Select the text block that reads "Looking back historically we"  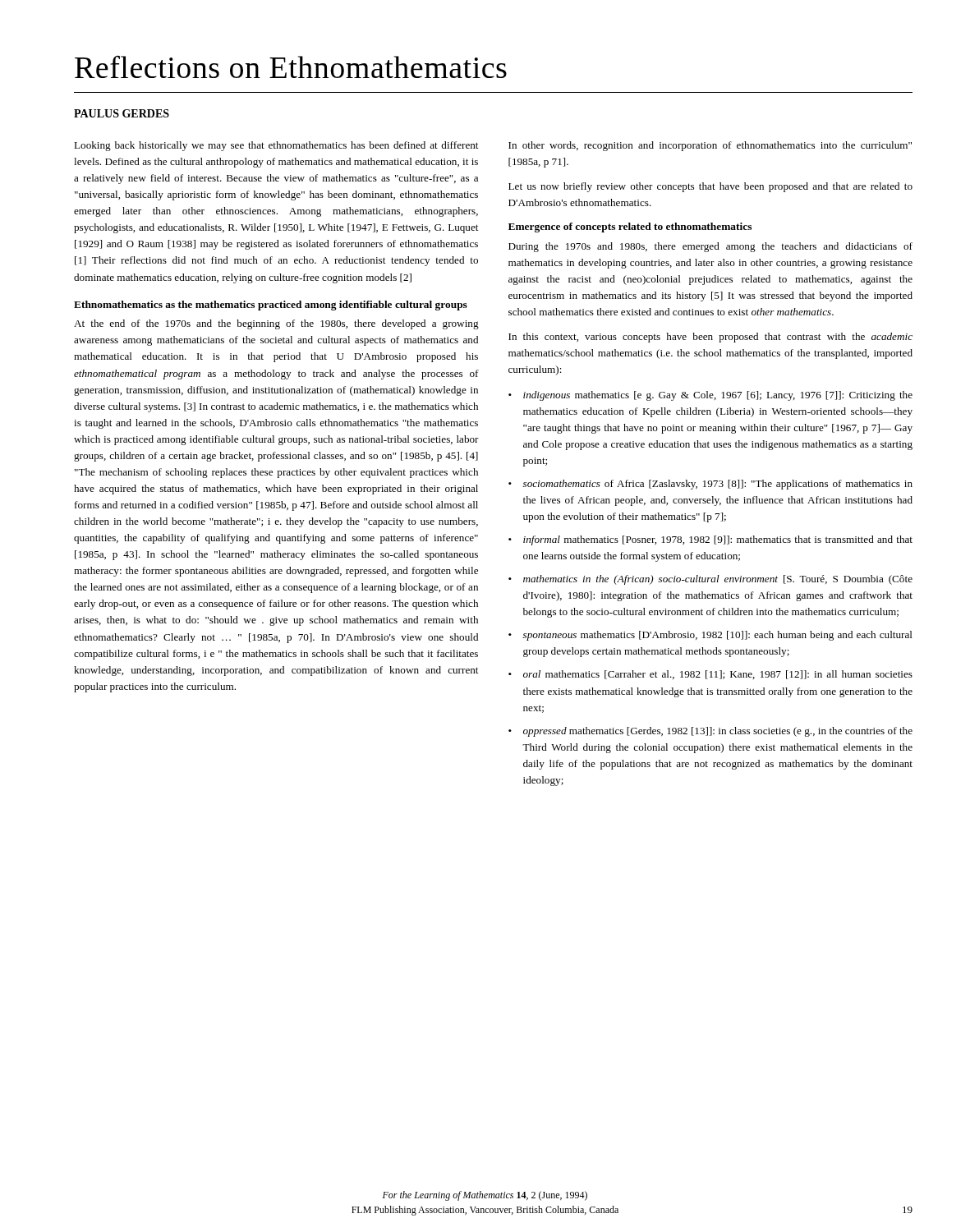[x=276, y=211]
